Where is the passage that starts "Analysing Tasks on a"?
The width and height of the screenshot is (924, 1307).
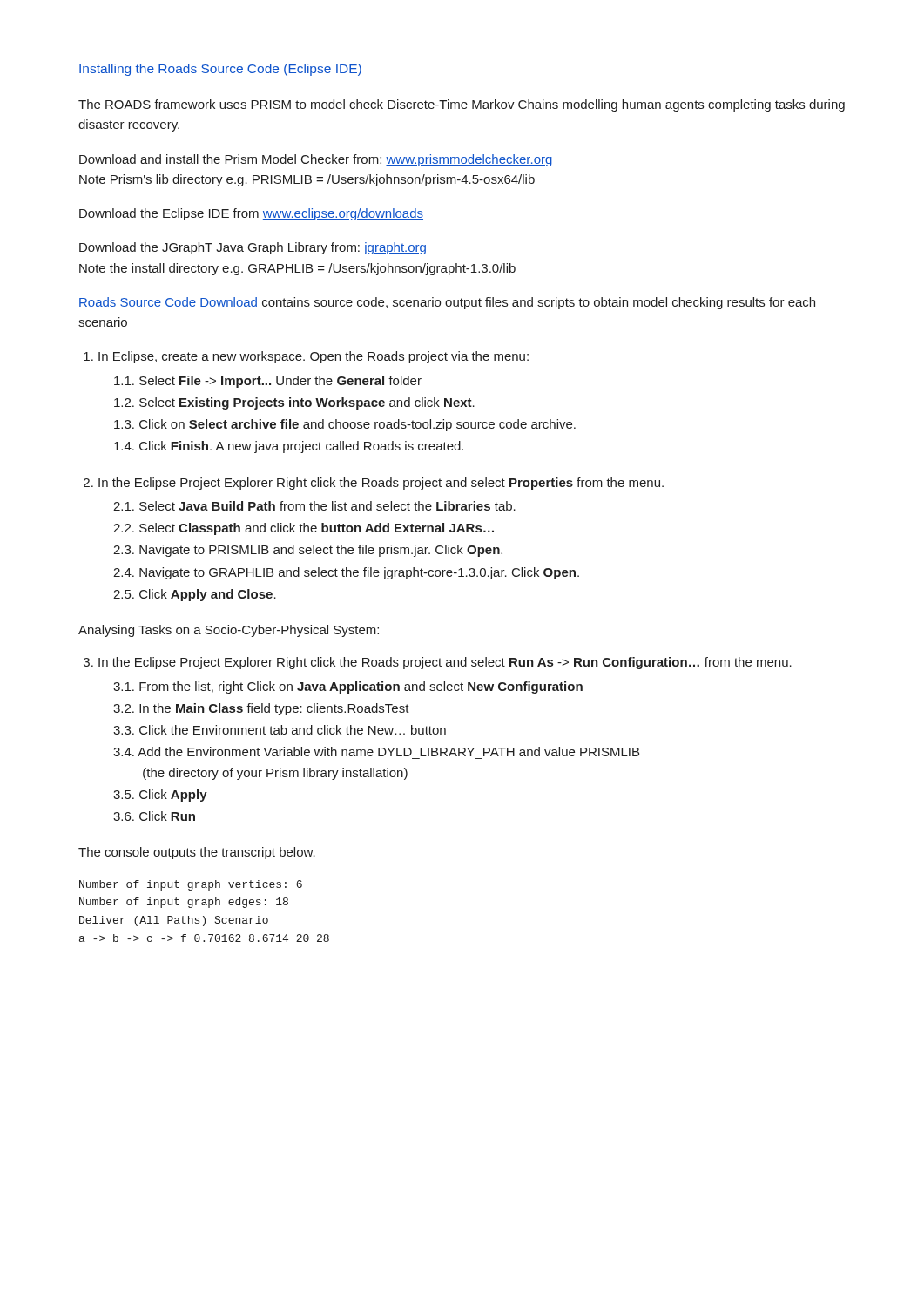[229, 630]
